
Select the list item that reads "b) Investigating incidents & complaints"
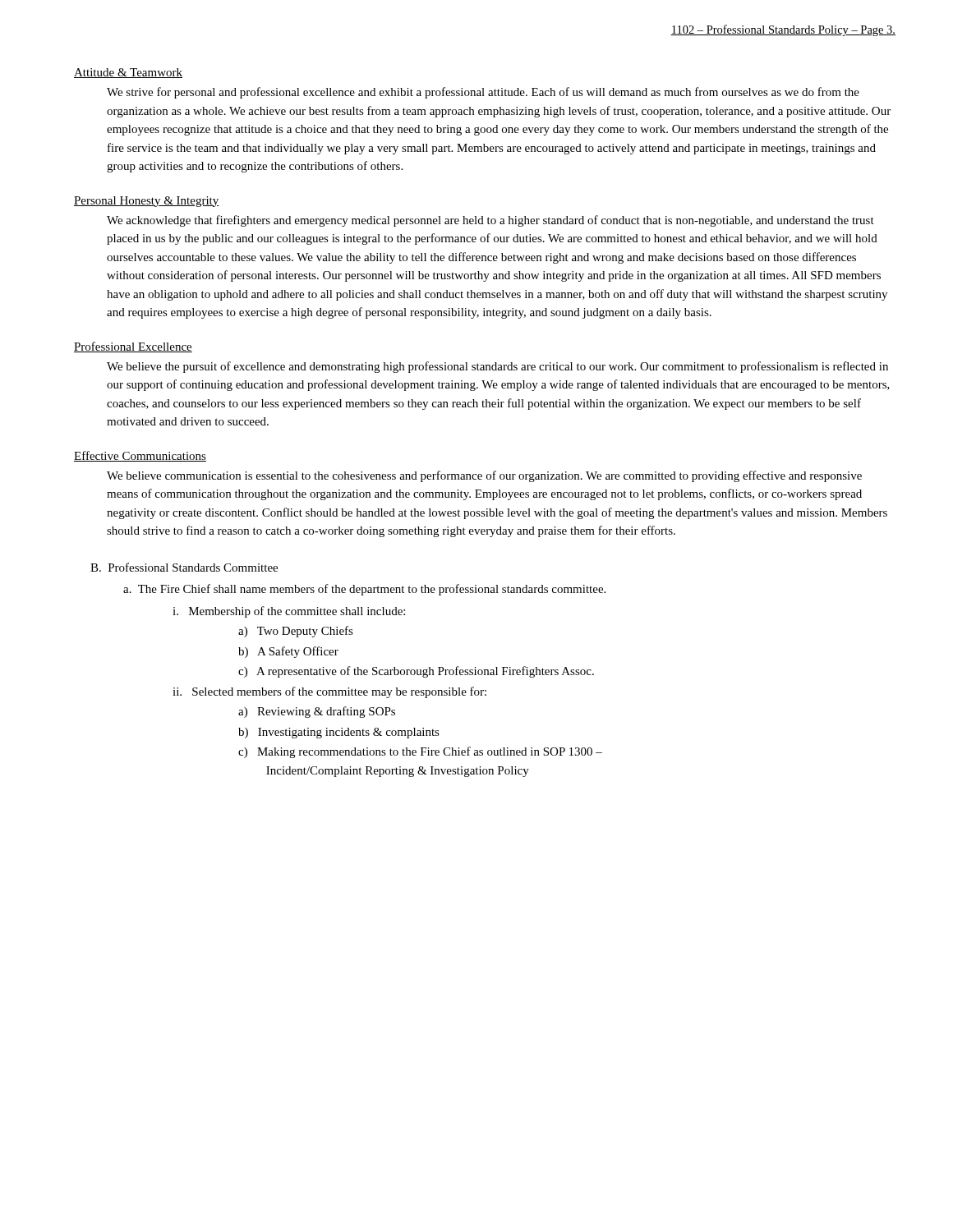coord(339,731)
